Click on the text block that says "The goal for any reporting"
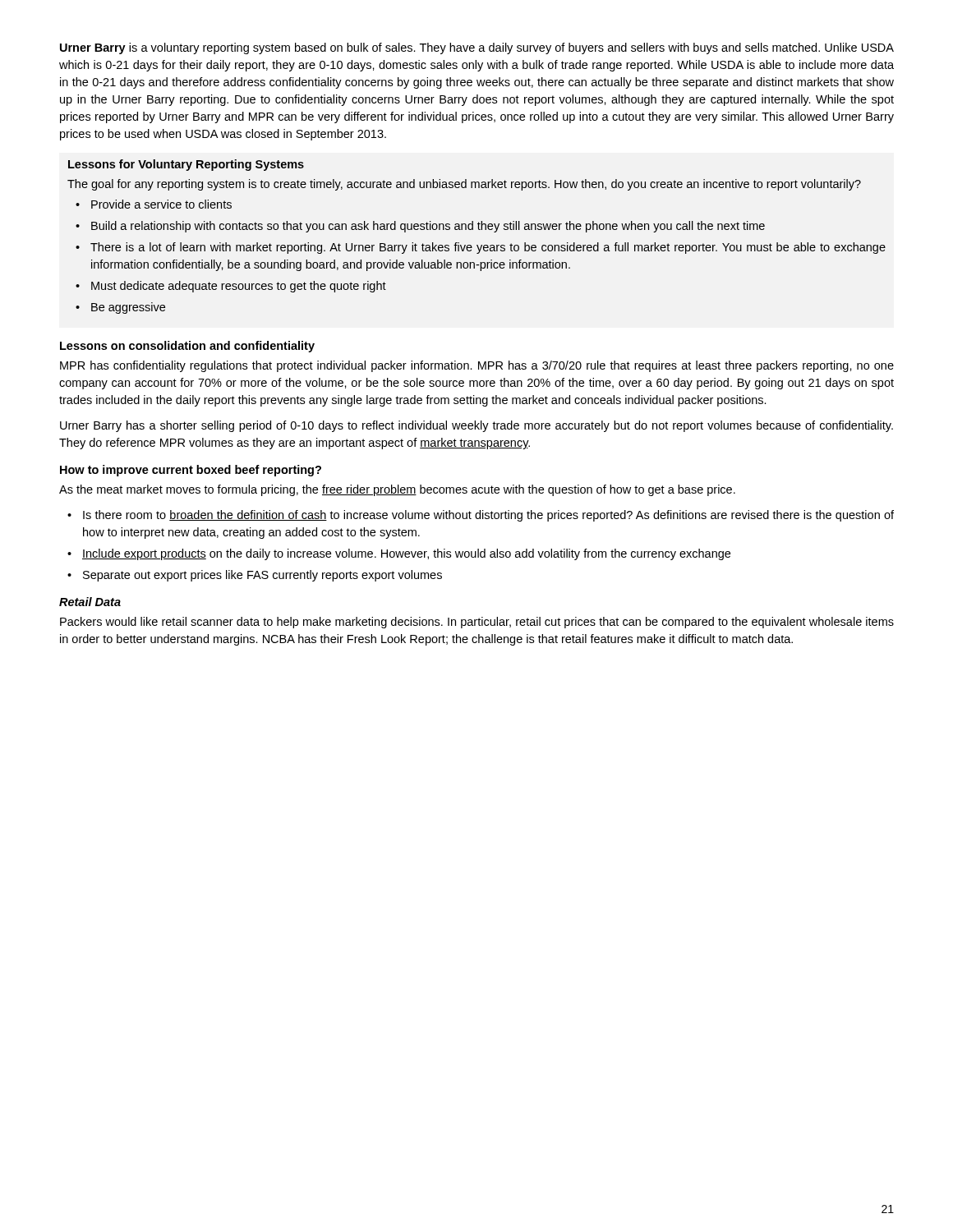The height and width of the screenshot is (1232, 953). coord(476,184)
